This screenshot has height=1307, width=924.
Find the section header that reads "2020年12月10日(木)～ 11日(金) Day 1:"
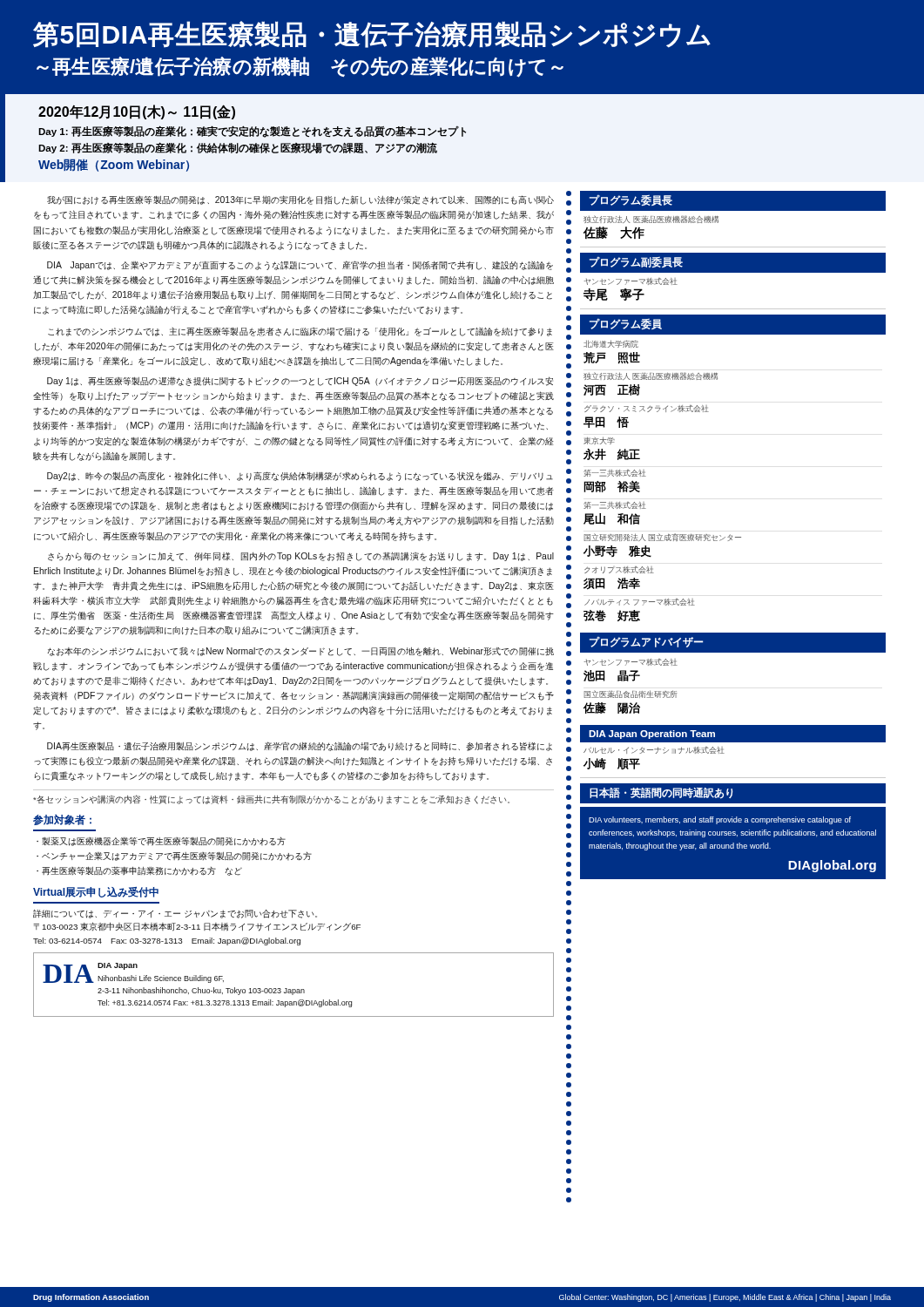[x=465, y=138]
